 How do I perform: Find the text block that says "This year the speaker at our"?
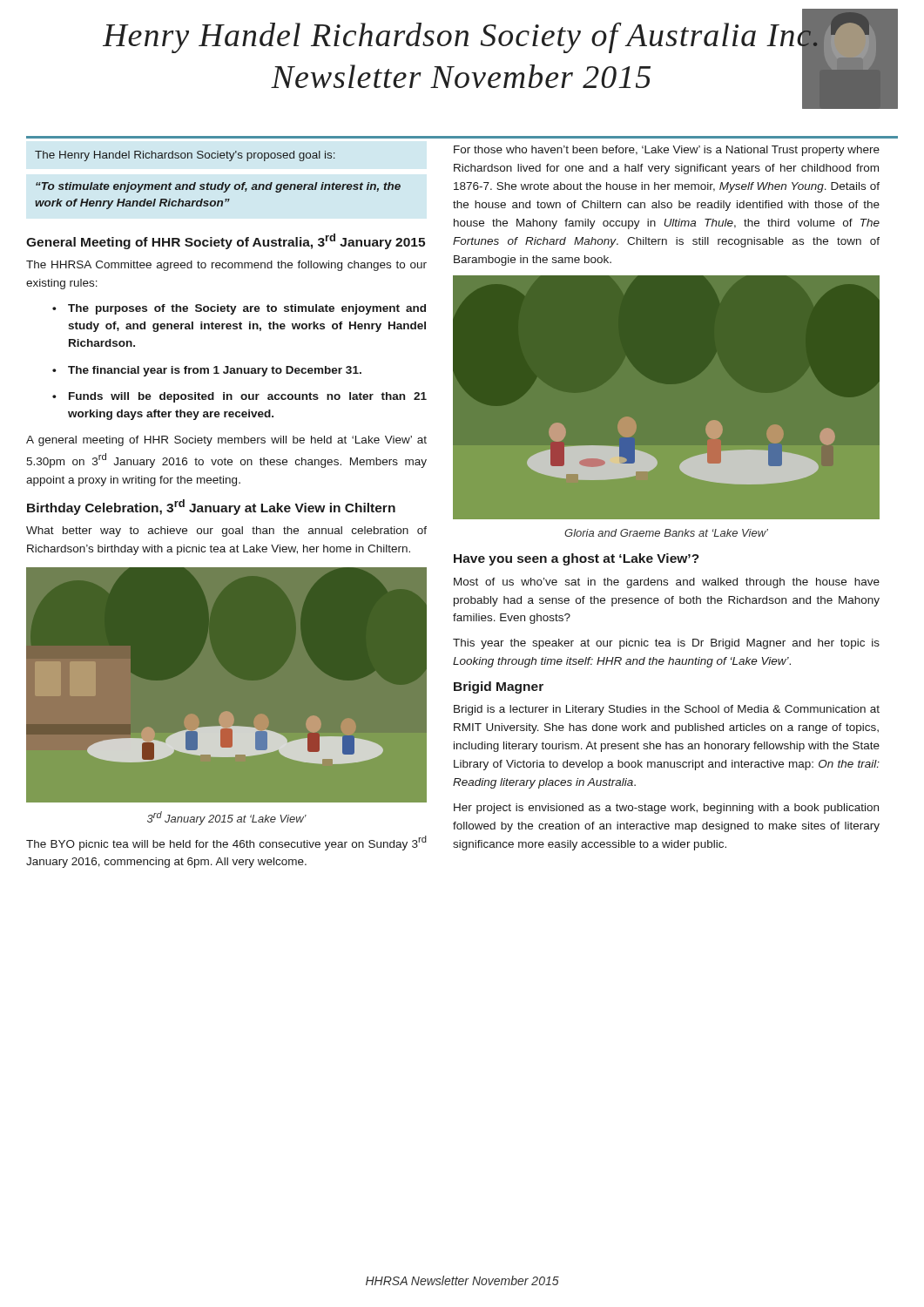(666, 652)
